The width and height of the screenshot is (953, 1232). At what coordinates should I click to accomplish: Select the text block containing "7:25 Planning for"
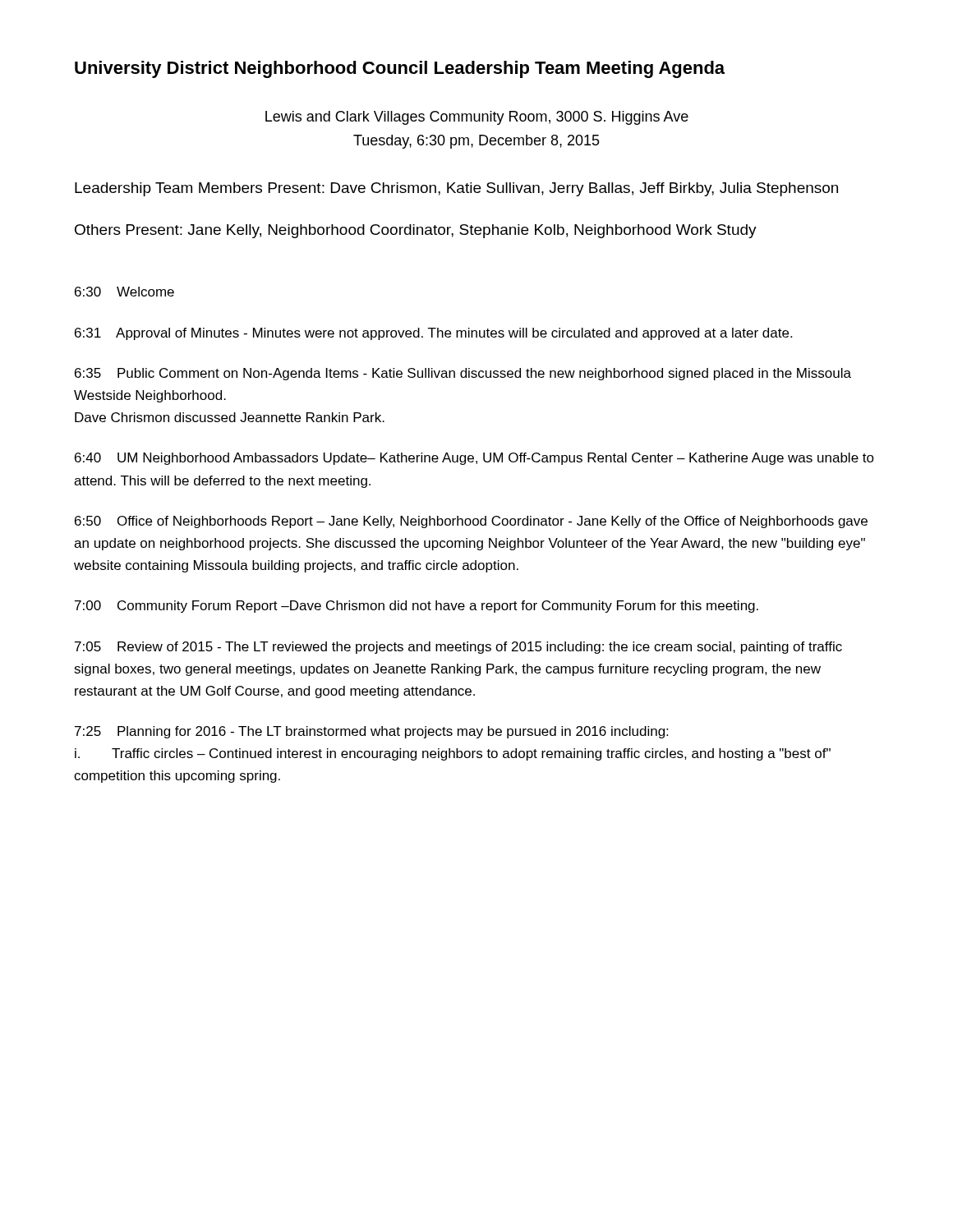(x=452, y=754)
